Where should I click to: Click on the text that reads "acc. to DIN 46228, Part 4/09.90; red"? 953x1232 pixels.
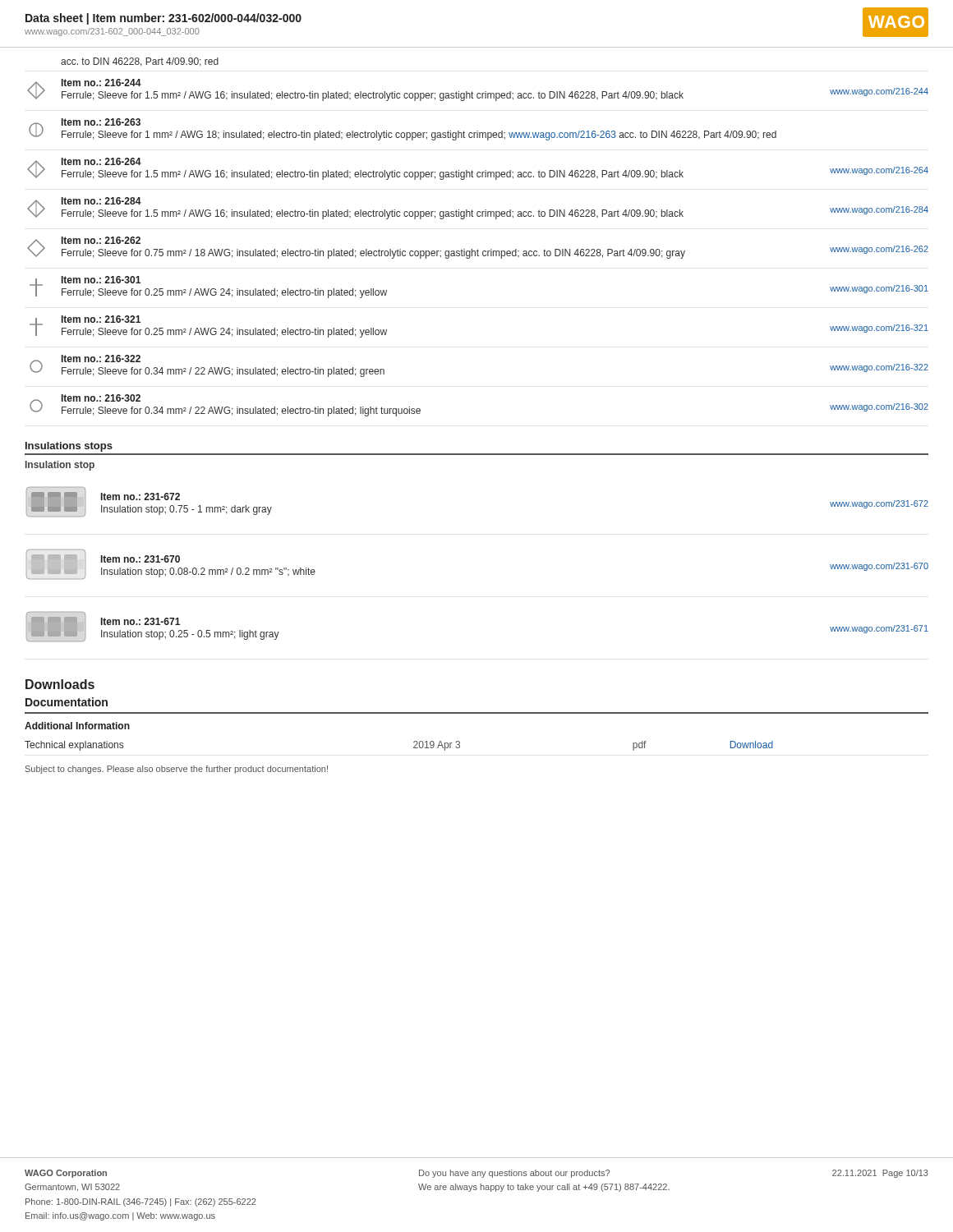pyautogui.click(x=140, y=62)
